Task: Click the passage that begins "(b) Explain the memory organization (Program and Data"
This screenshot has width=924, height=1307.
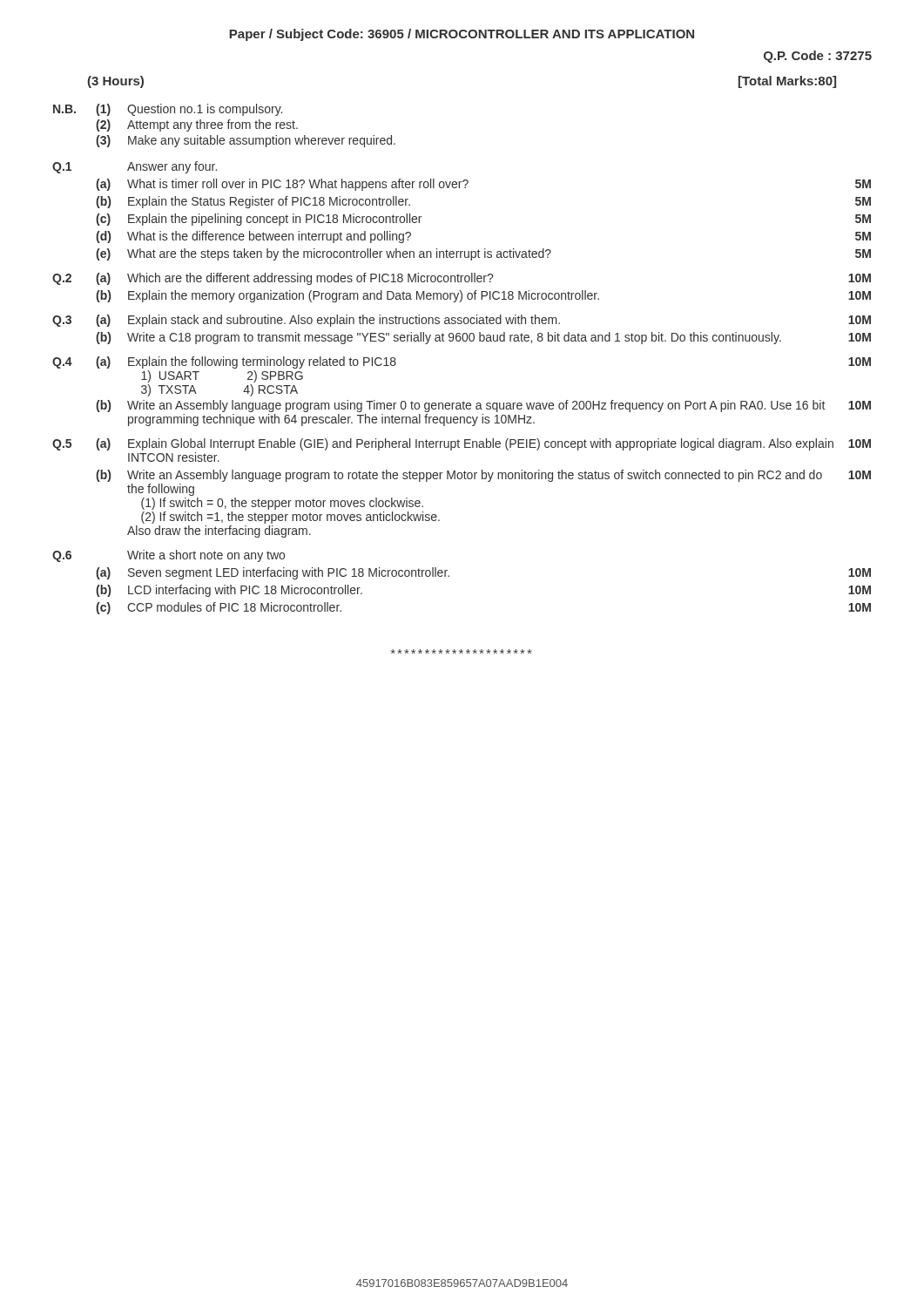Action: pyautogui.click(x=484, y=295)
